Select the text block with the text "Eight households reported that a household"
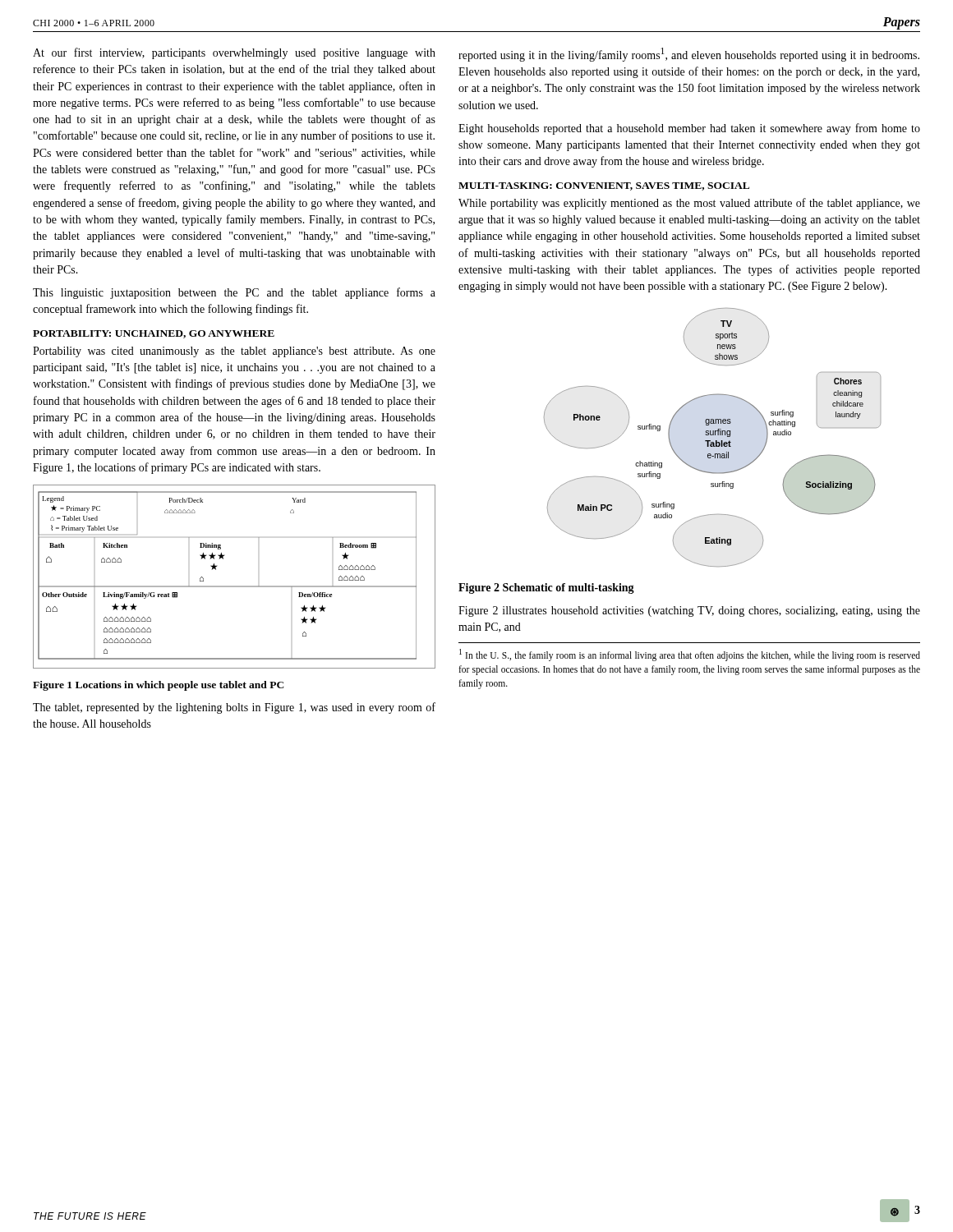Image resolution: width=953 pixels, height=1232 pixels. [x=689, y=146]
